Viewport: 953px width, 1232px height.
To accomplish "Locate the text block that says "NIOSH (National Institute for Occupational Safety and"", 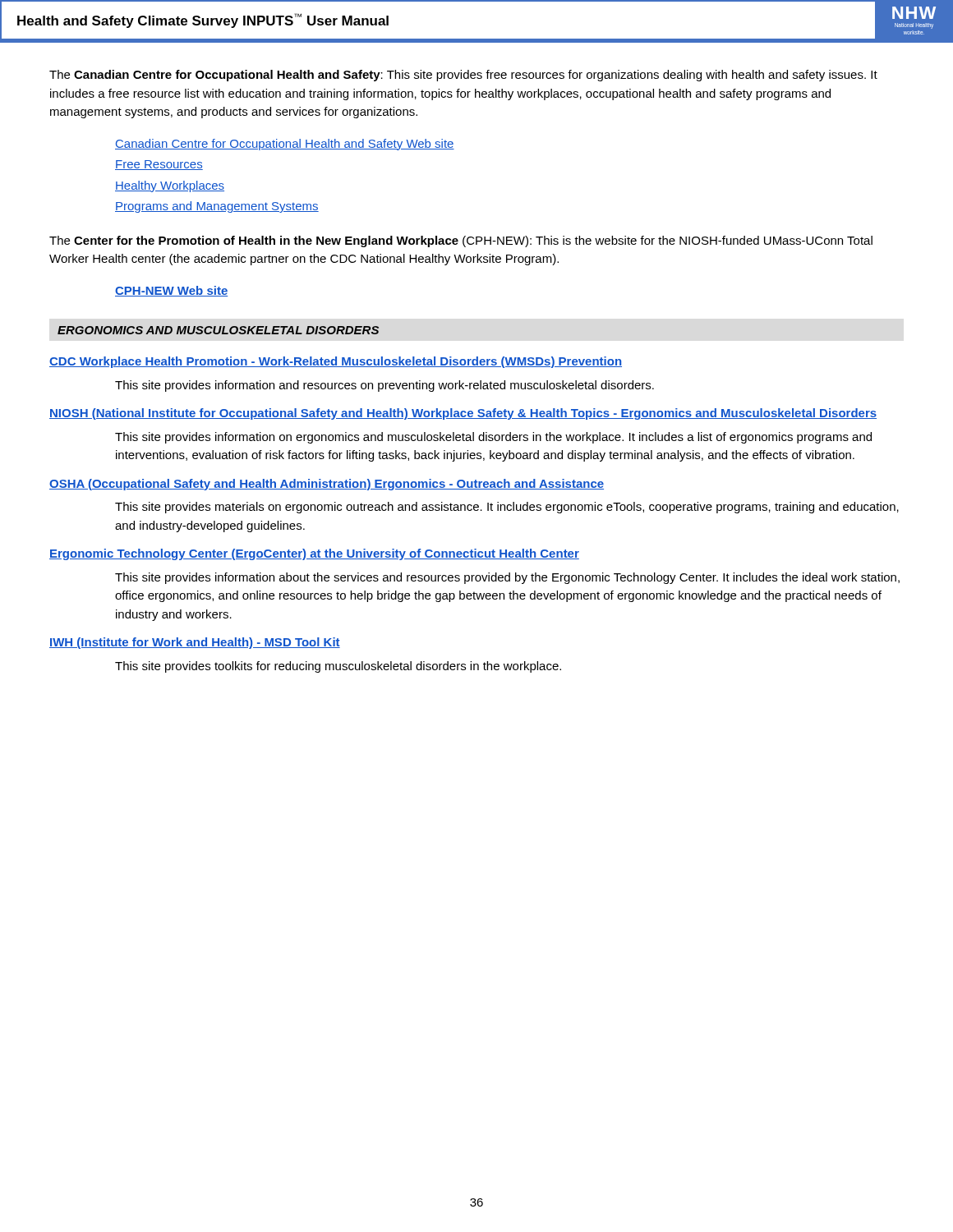I will pos(463,413).
